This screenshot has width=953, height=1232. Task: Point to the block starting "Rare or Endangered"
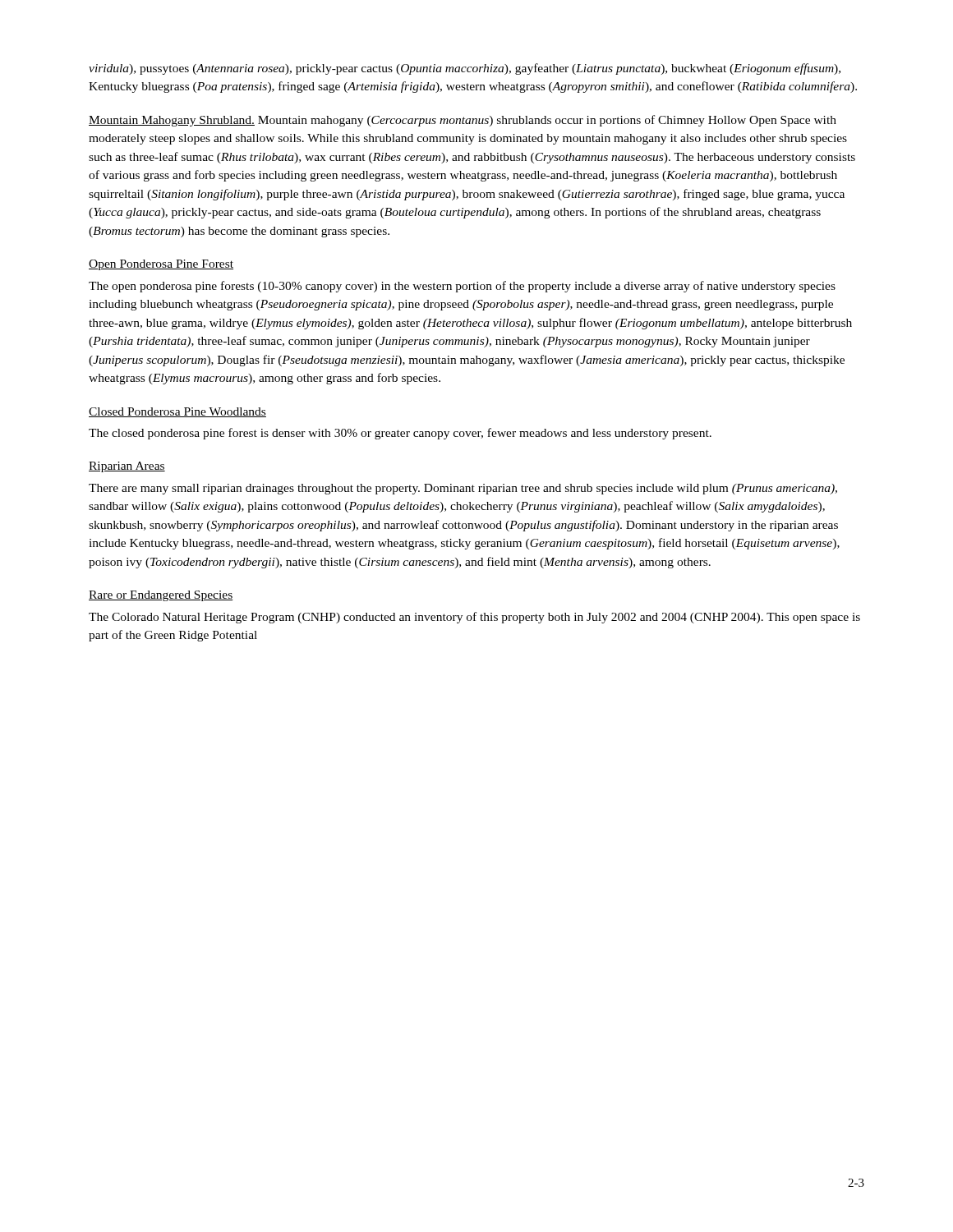[161, 594]
